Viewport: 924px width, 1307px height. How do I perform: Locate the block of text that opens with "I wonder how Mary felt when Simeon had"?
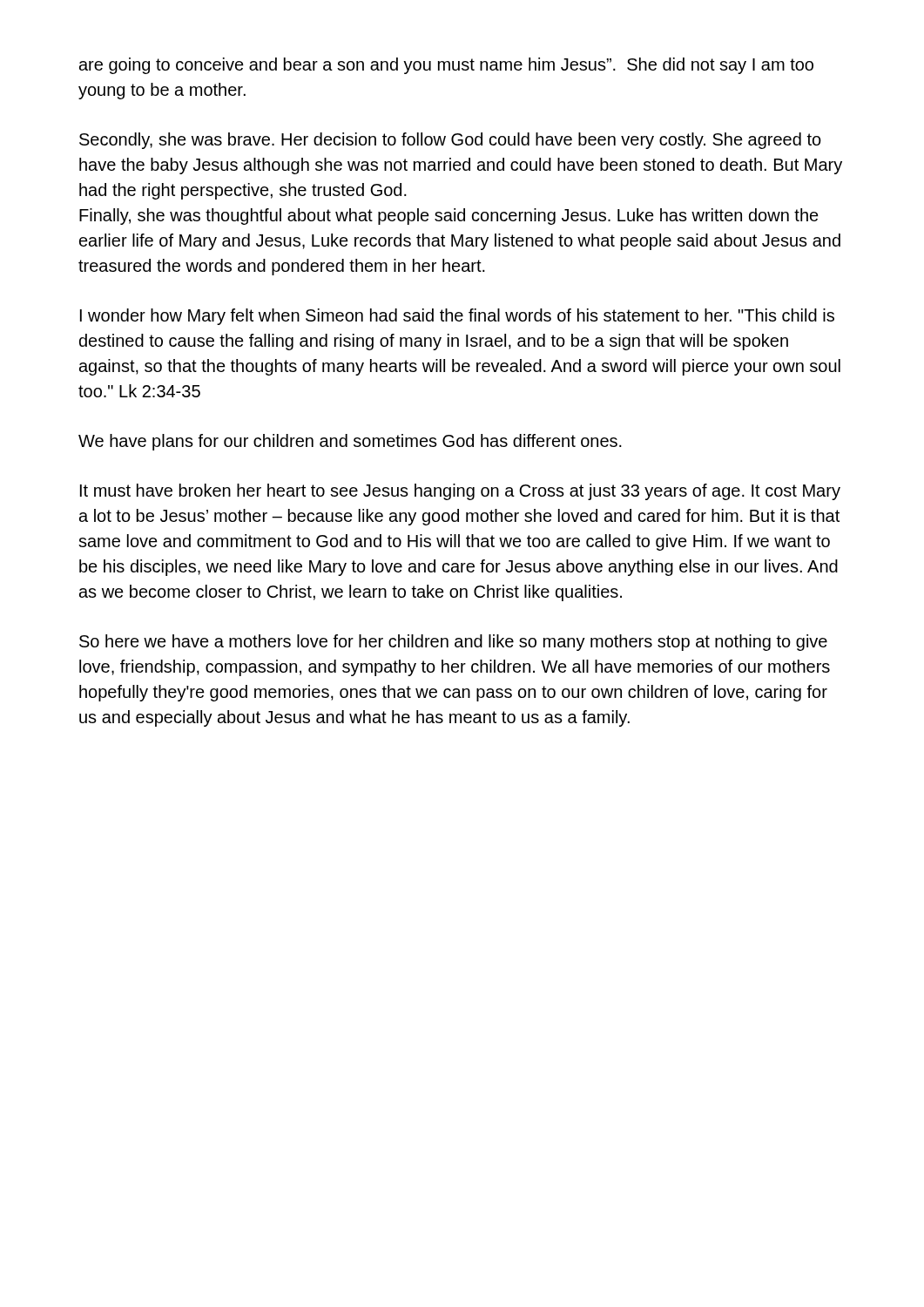point(460,353)
